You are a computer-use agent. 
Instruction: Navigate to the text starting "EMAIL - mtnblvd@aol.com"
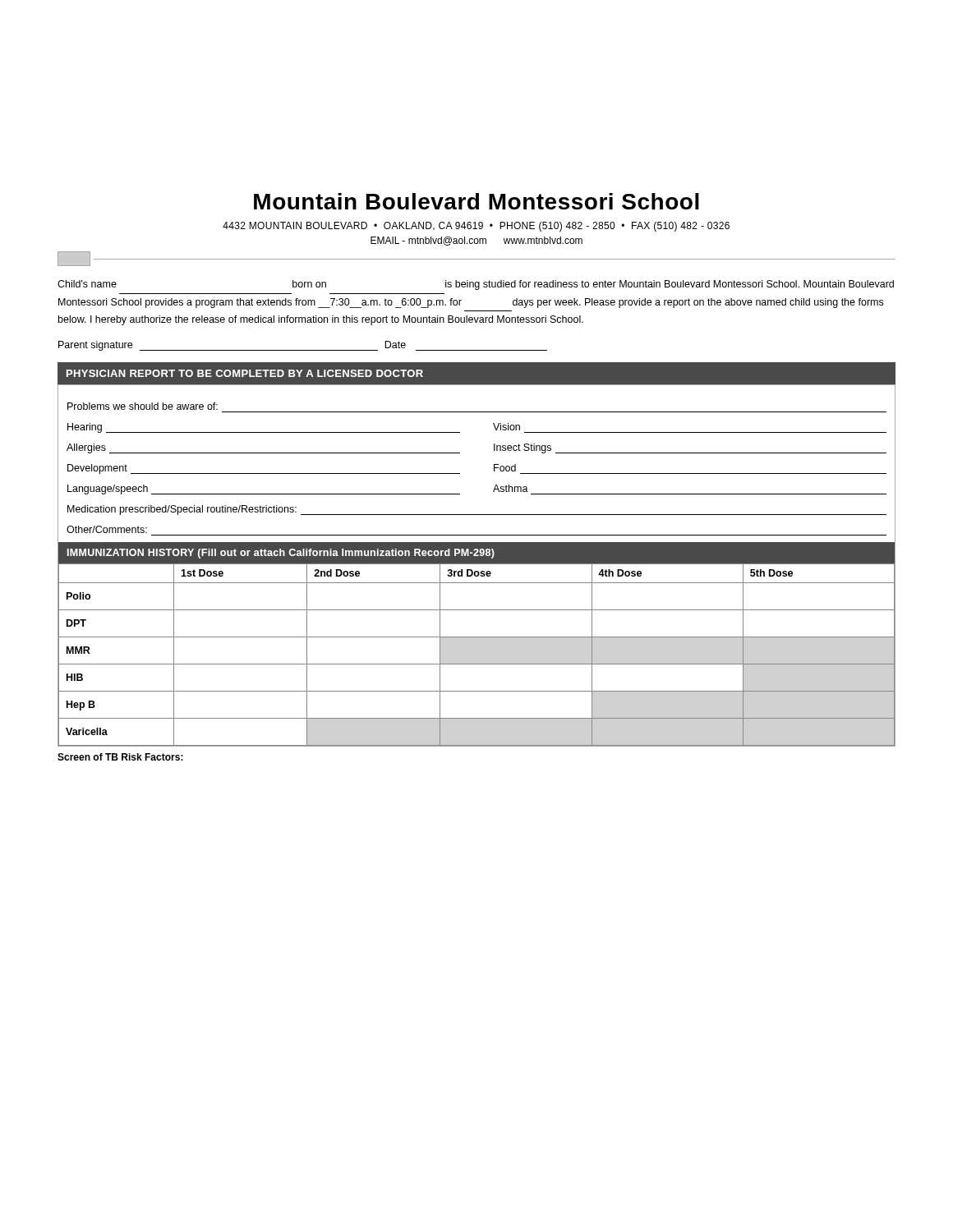[476, 241]
